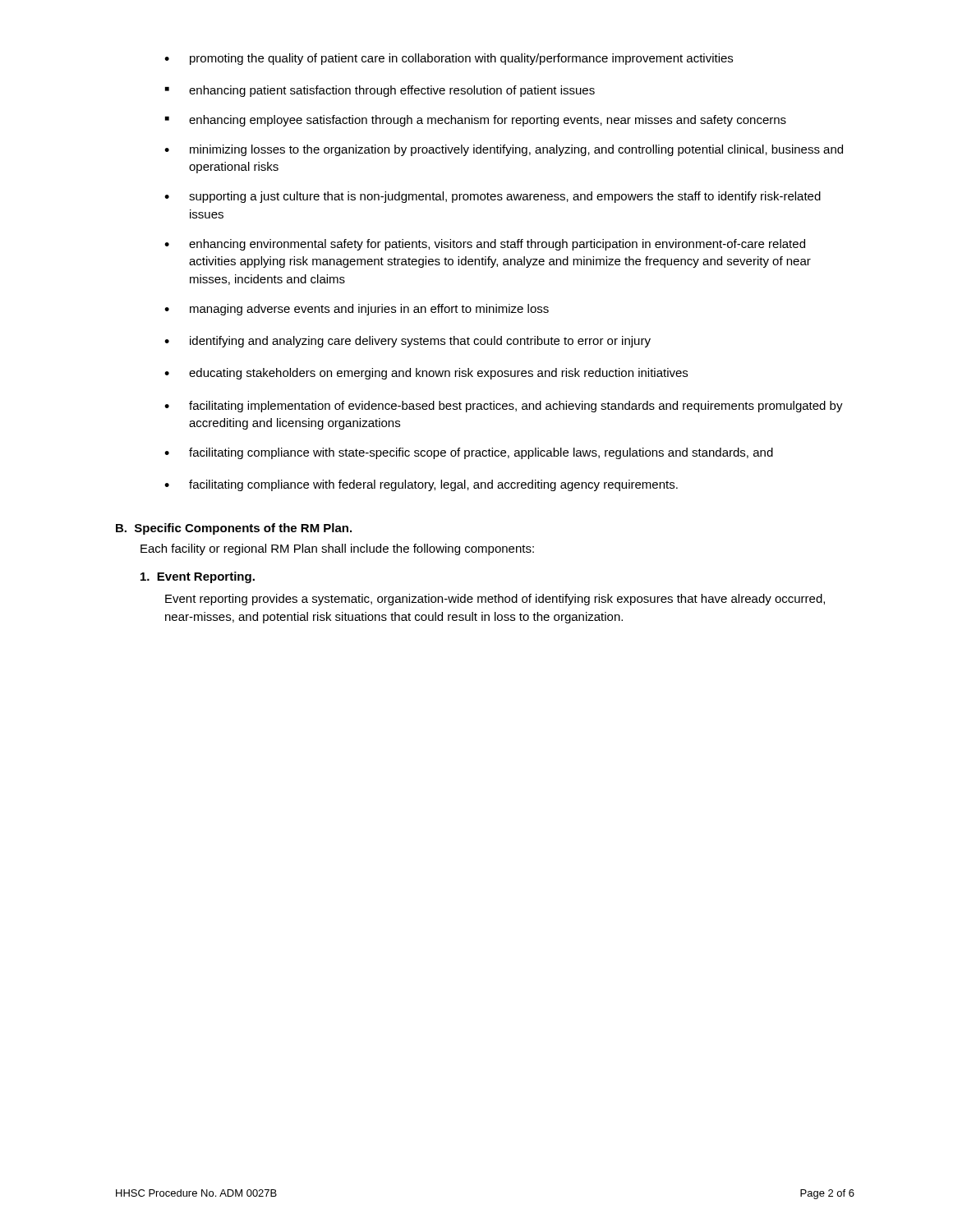Screen dimensions: 1232x953
Task: Click on the block starting "Event reporting provides a systematic, organization-wide method"
Action: (495, 607)
